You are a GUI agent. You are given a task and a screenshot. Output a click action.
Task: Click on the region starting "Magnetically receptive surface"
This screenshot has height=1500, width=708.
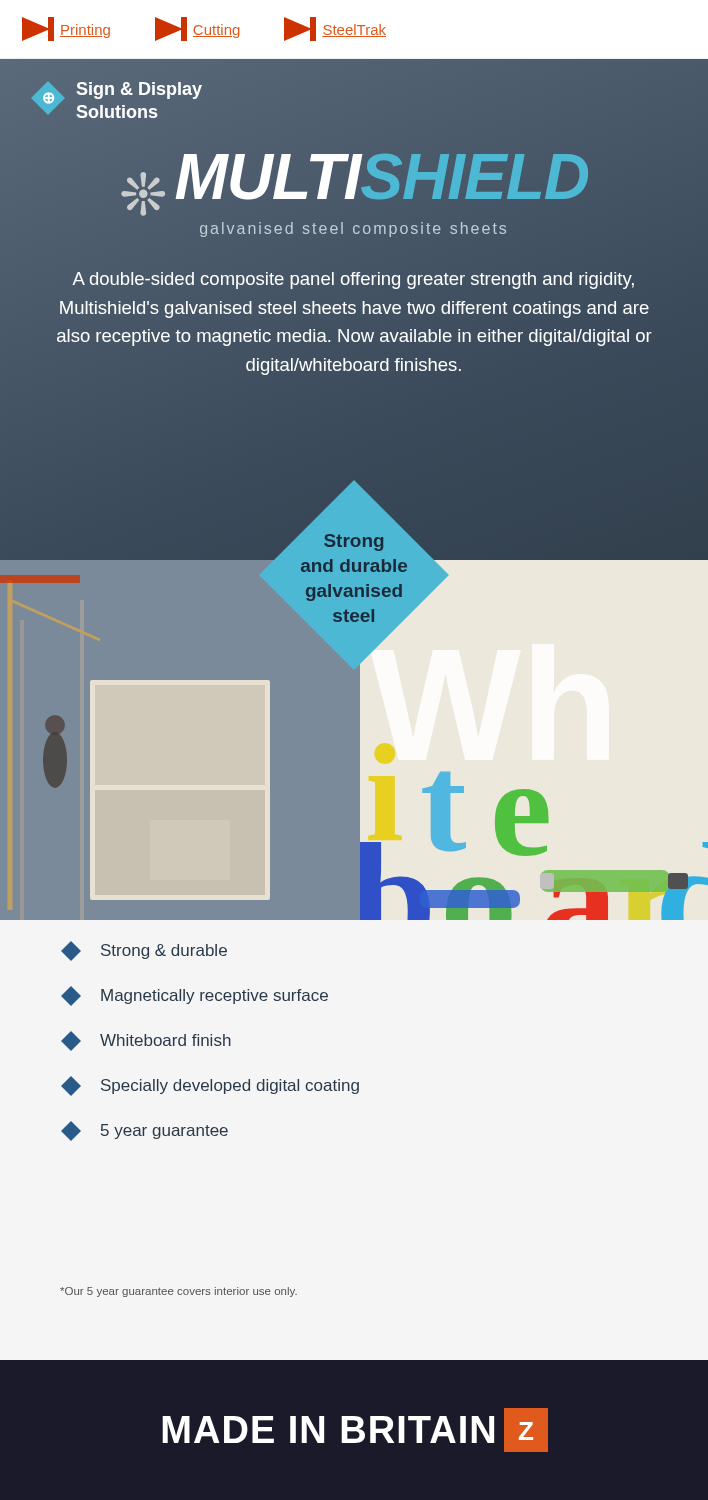pyautogui.click(x=194, y=996)
